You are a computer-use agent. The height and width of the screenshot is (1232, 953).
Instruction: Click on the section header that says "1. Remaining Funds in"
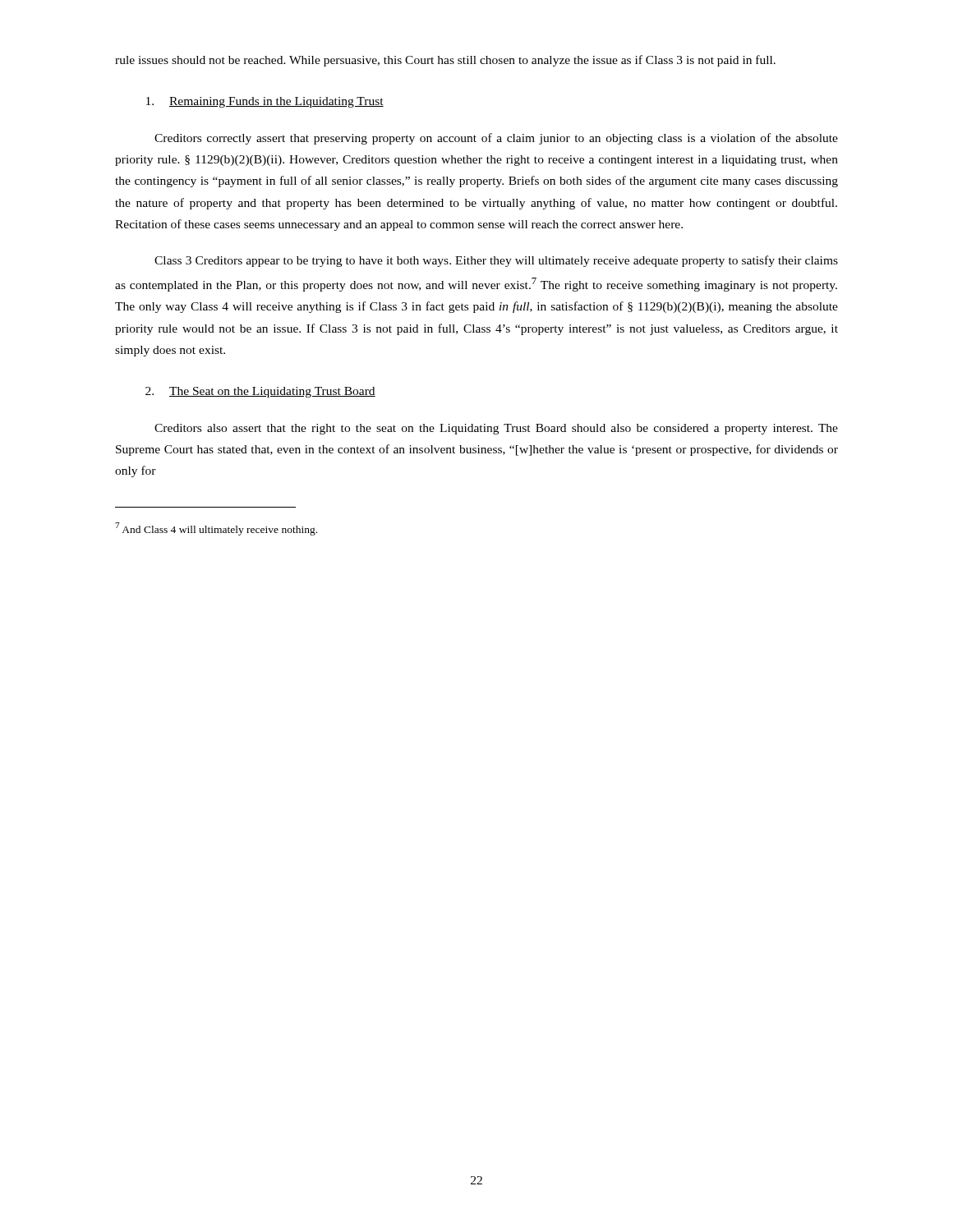click(x=249, y=101)
